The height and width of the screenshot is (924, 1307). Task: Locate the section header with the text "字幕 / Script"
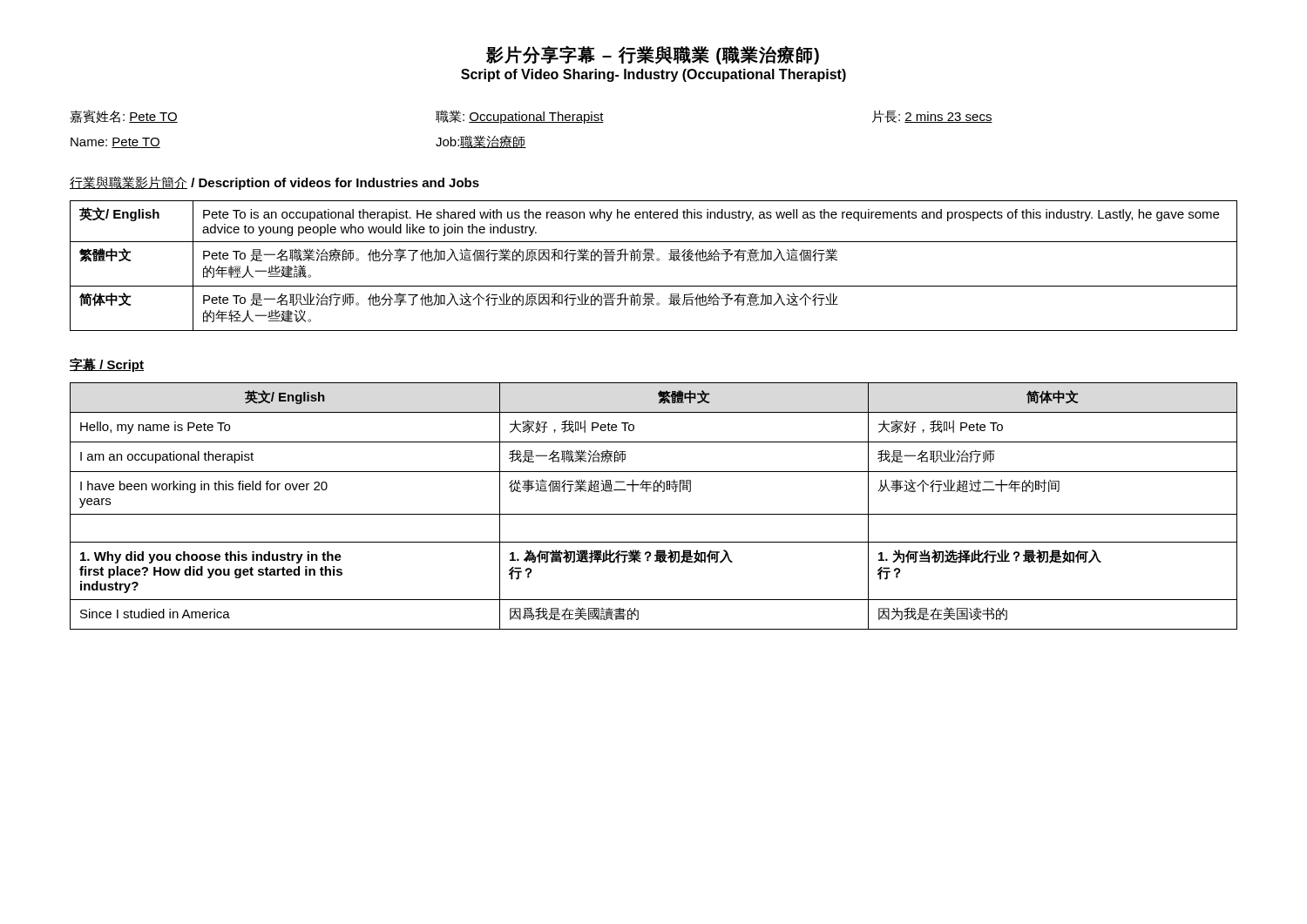coord(107,364)
